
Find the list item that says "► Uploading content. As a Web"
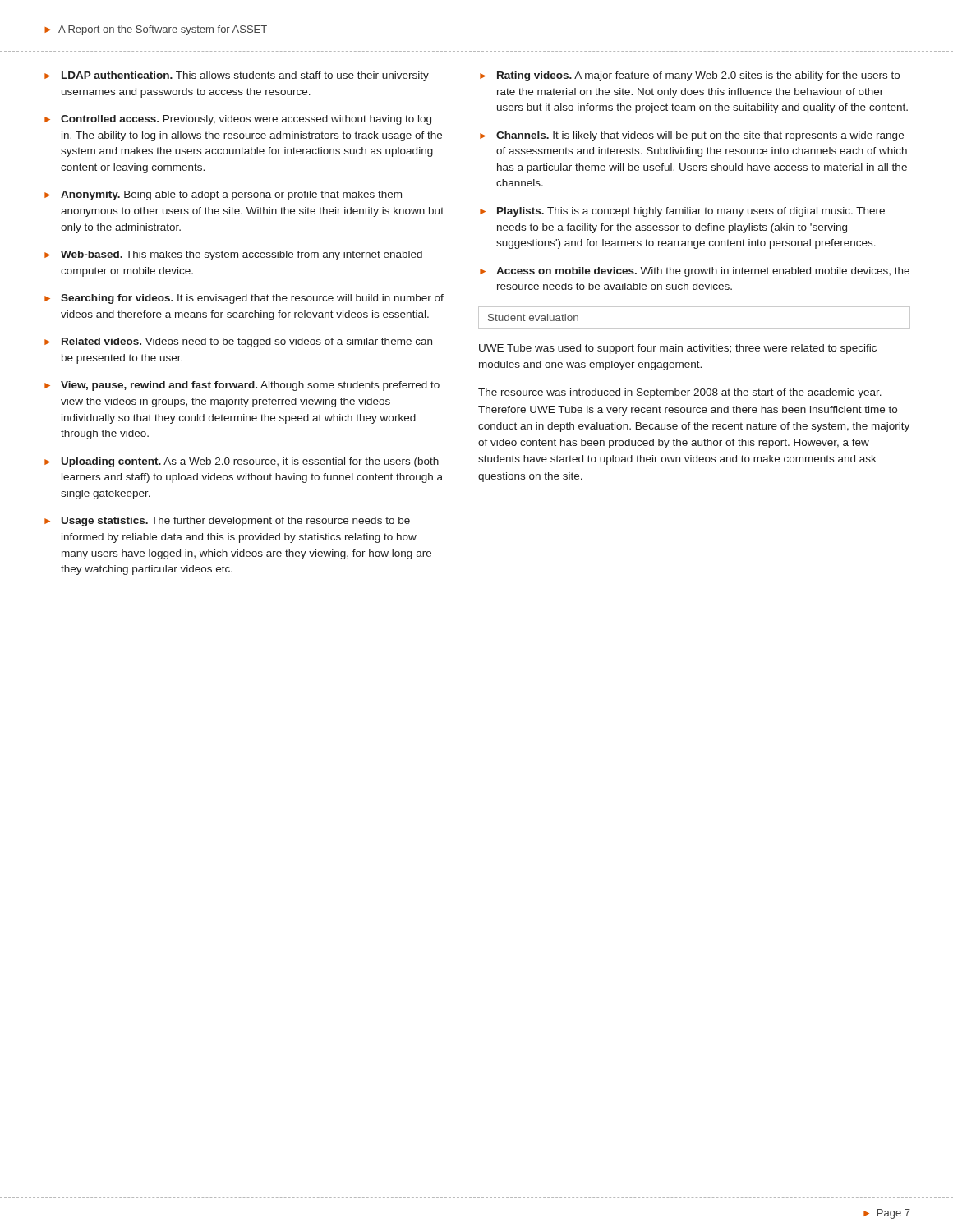point(244,477)
